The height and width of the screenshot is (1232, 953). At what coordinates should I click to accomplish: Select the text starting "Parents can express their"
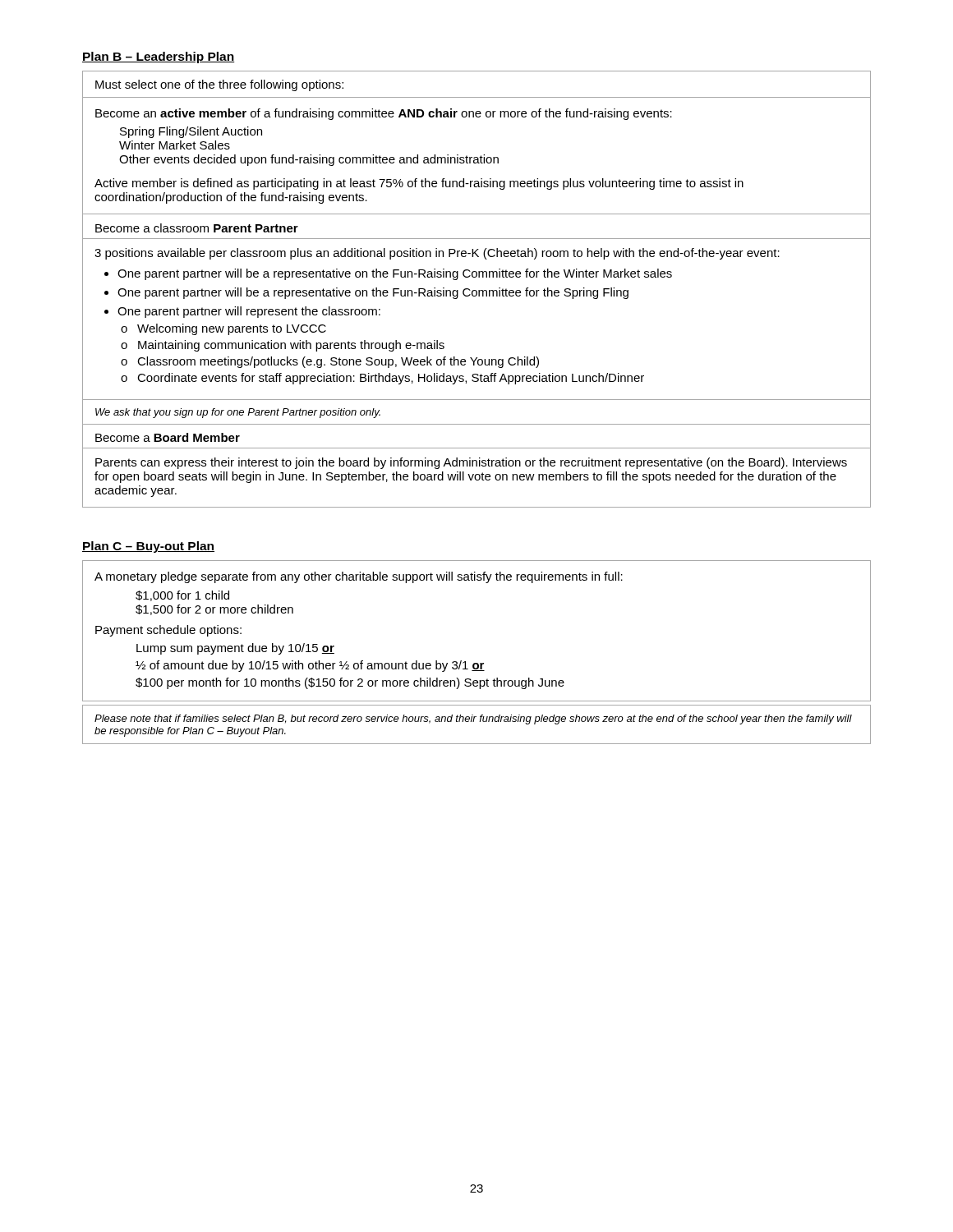click(471, 476)
